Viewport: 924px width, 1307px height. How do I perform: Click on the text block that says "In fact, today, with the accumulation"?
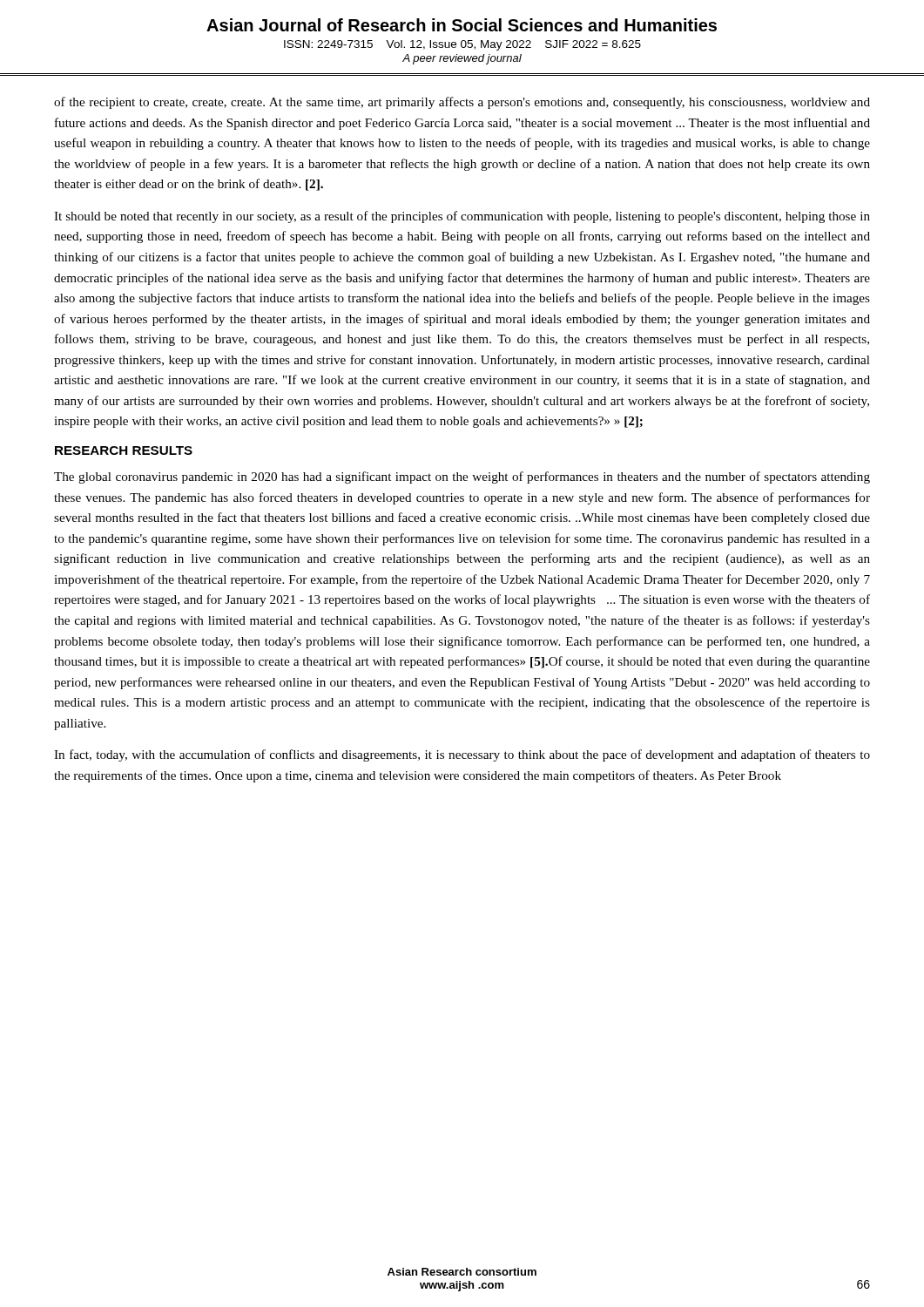point(462,765)
